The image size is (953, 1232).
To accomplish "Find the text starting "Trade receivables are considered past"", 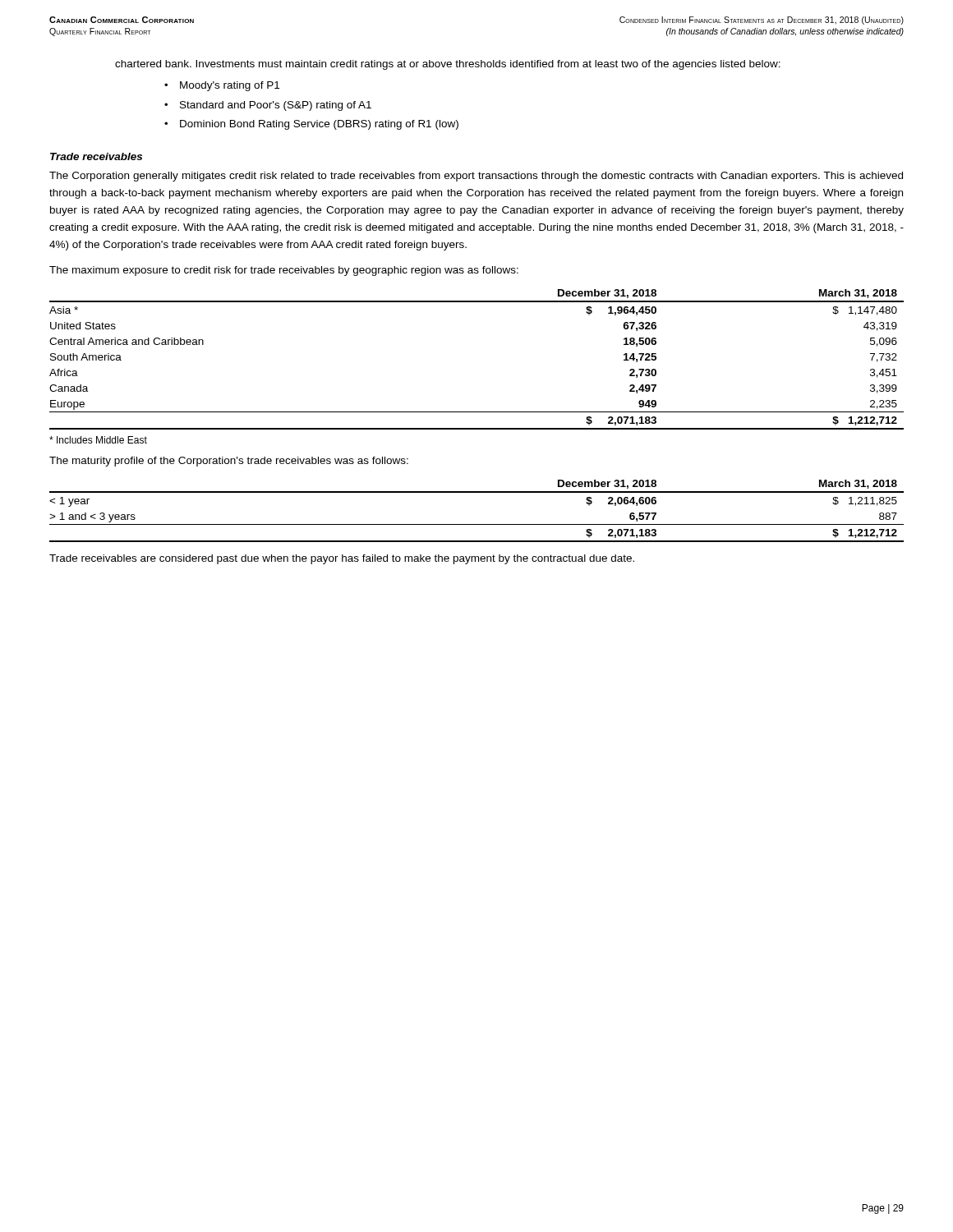I will (342, 558).
